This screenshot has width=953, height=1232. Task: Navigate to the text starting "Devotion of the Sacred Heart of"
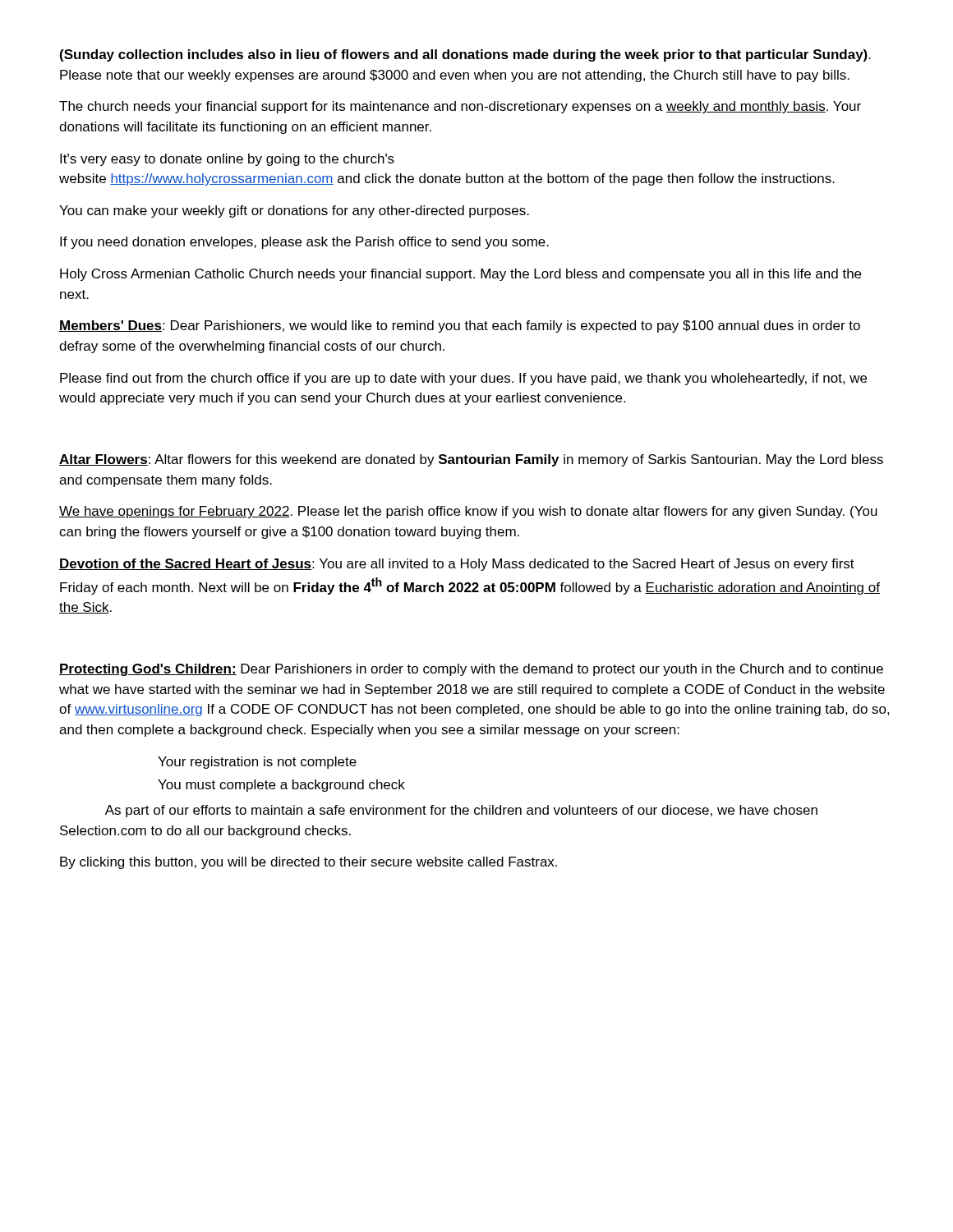coord(470,586)
